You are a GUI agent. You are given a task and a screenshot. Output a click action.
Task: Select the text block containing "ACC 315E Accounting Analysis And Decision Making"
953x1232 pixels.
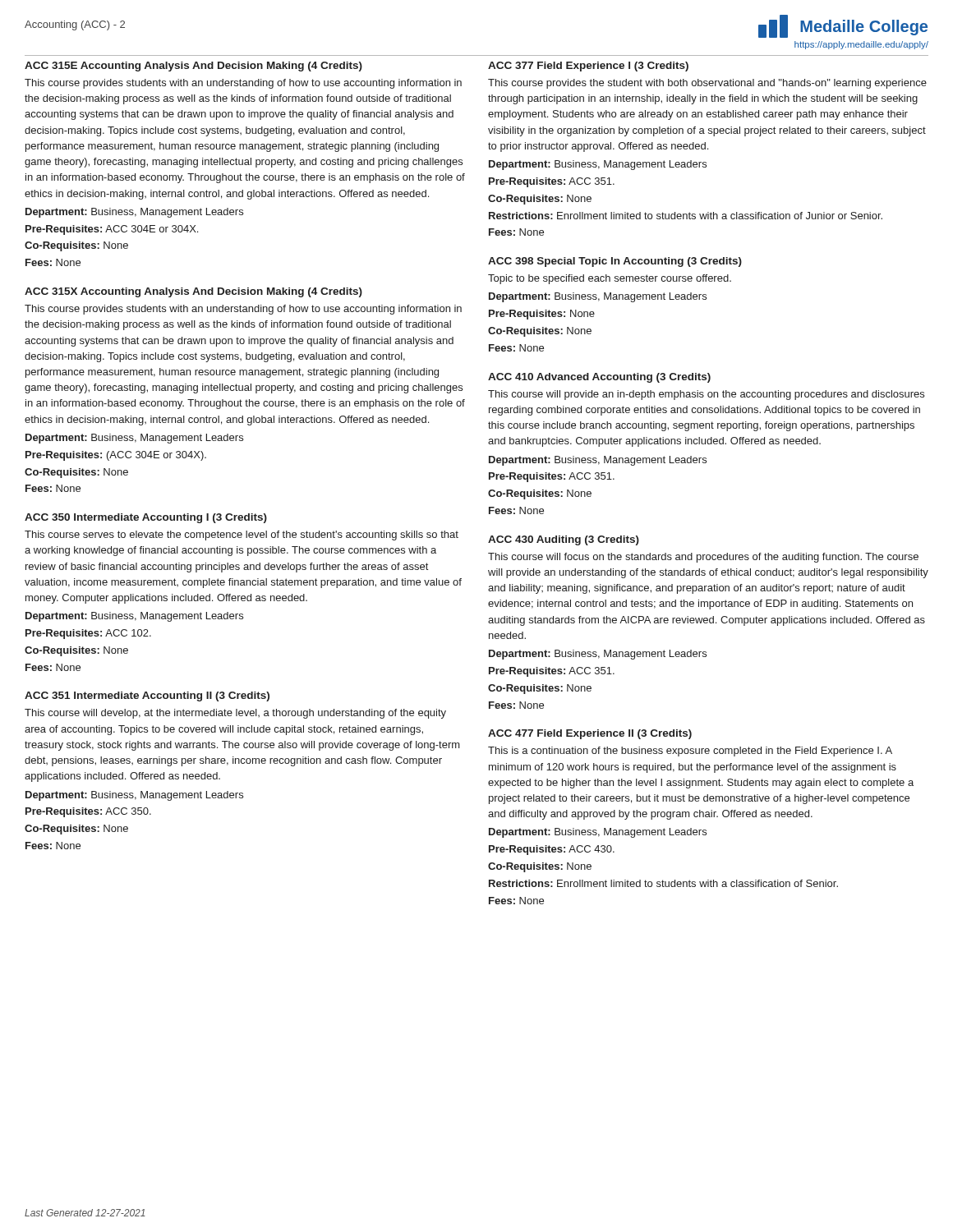pyautogui.click(x=245, y=166)
